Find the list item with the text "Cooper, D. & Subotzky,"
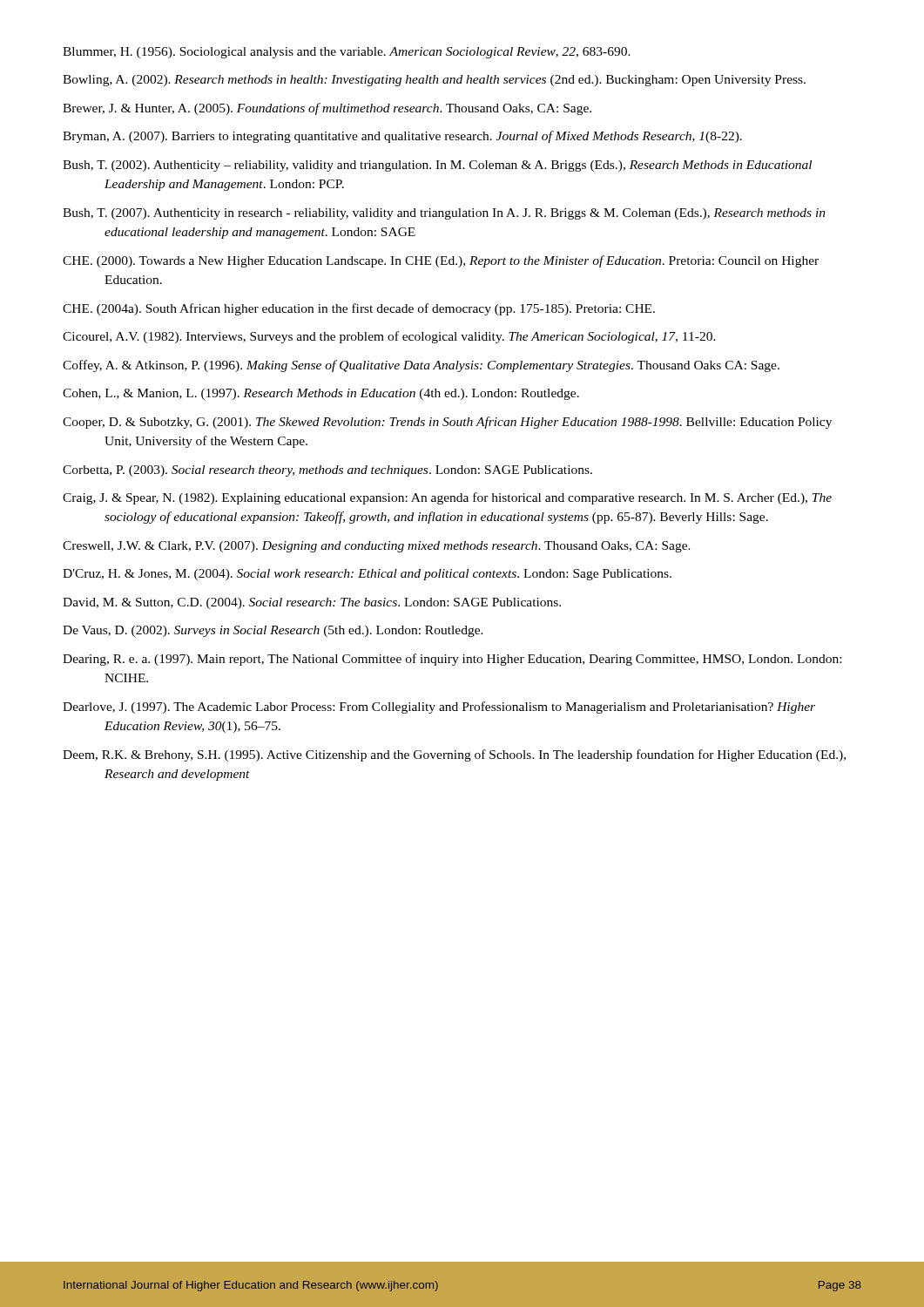Viewport: 924px width, 1307px height. 447,431
